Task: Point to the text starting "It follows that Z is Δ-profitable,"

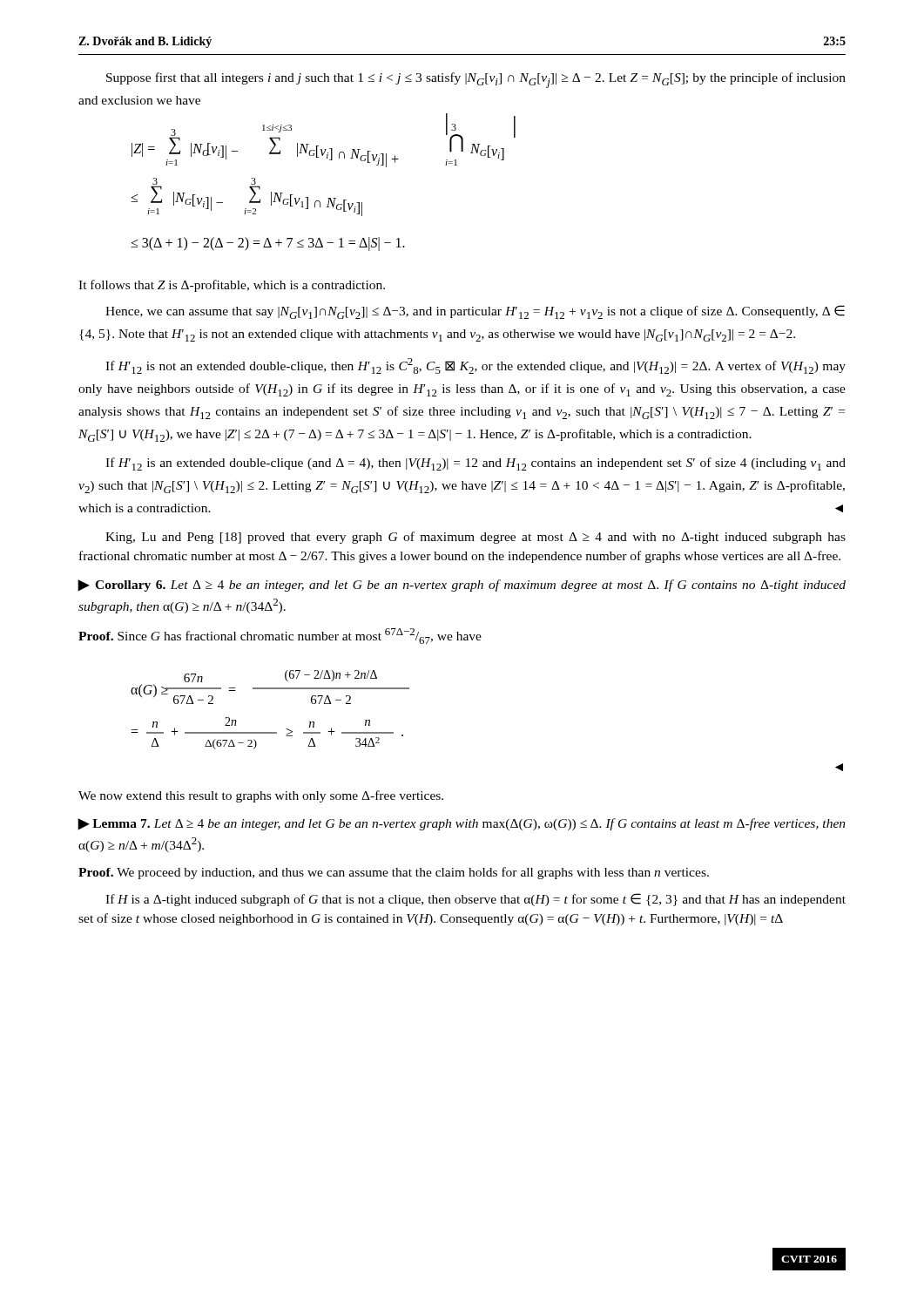Action: [232, 286]
